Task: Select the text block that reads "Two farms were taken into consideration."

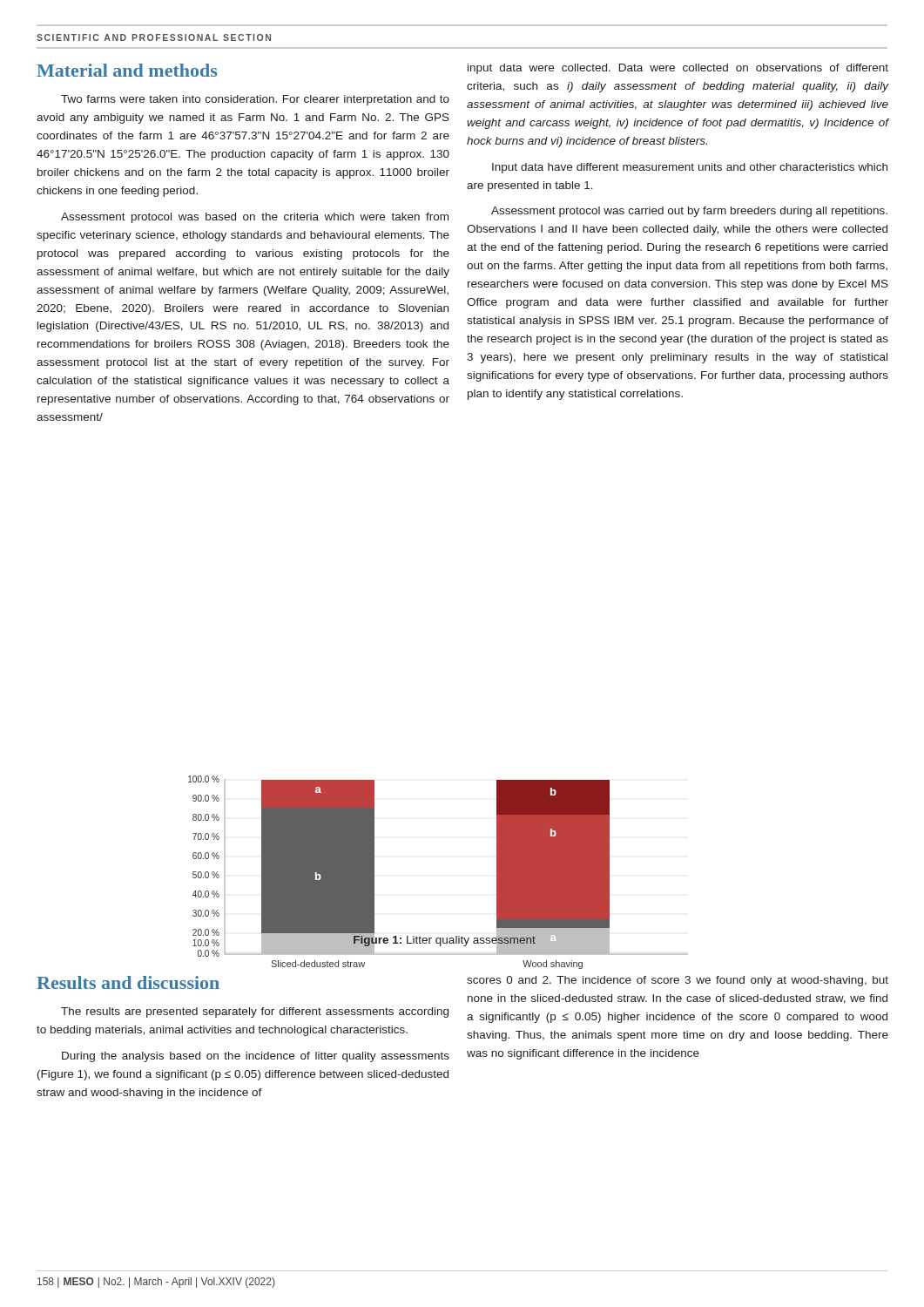Action: click(243, 146)
